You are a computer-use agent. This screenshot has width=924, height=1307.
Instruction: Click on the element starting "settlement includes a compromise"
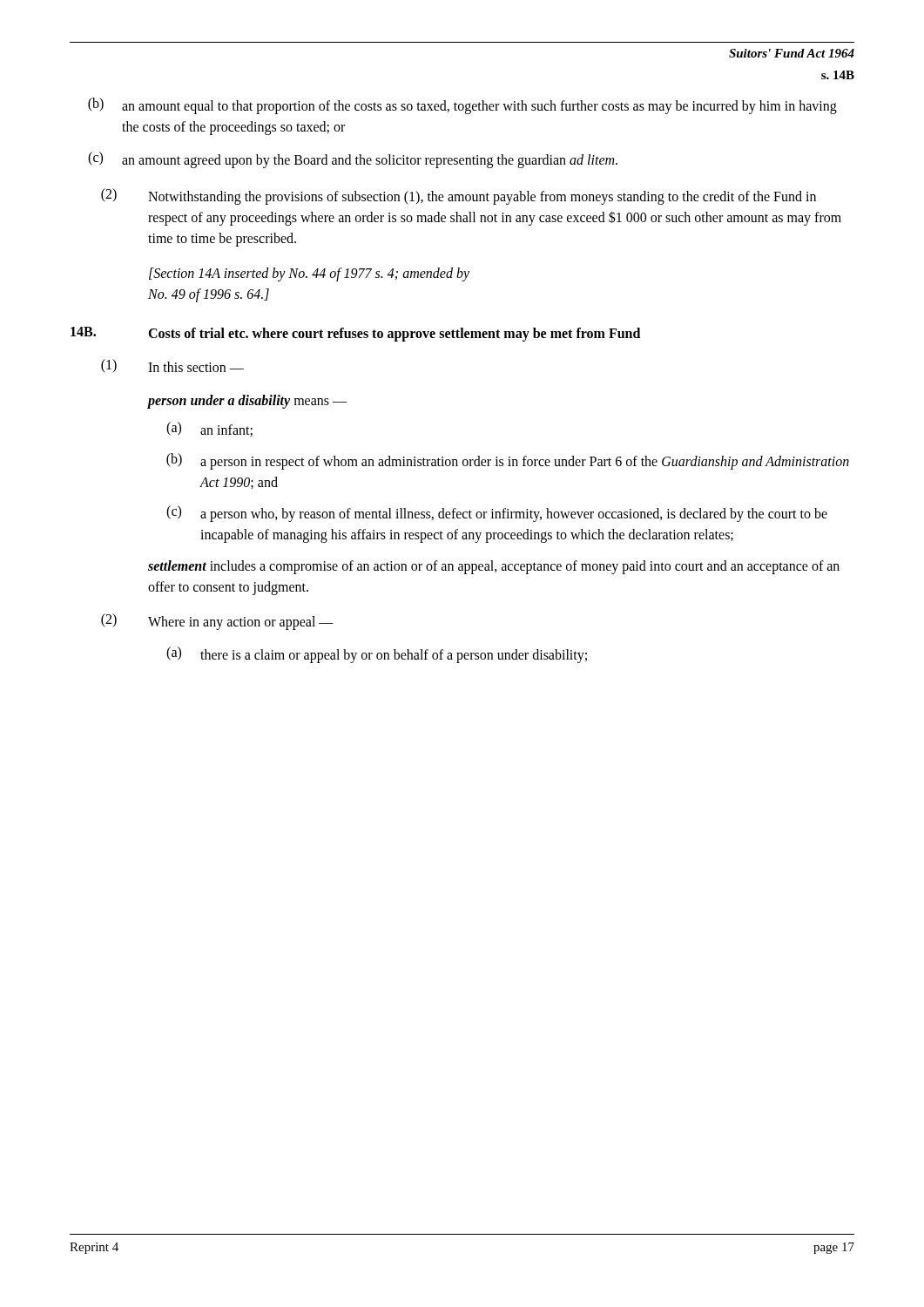point(494,577)
